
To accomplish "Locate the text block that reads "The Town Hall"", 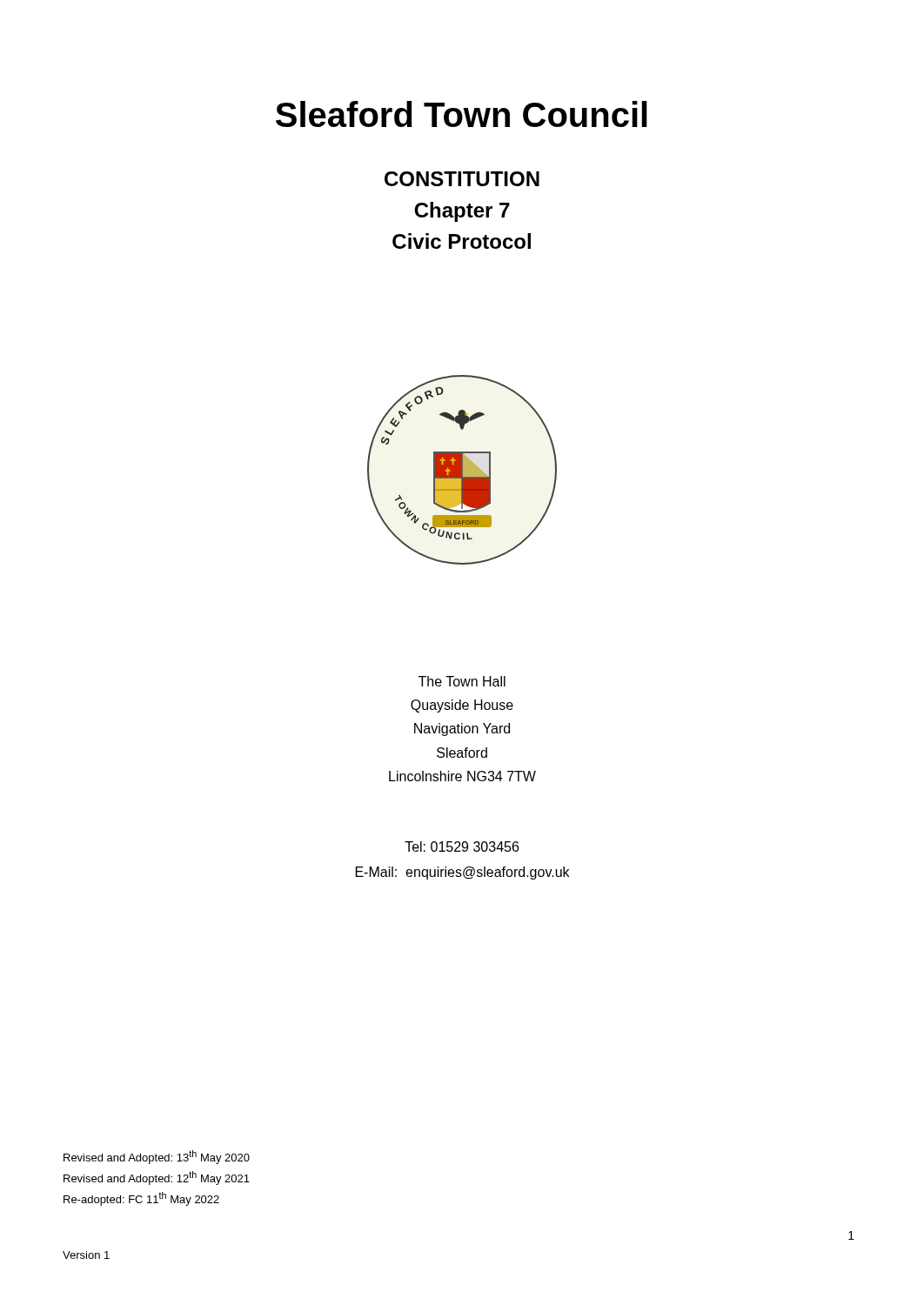I will 462,729.
